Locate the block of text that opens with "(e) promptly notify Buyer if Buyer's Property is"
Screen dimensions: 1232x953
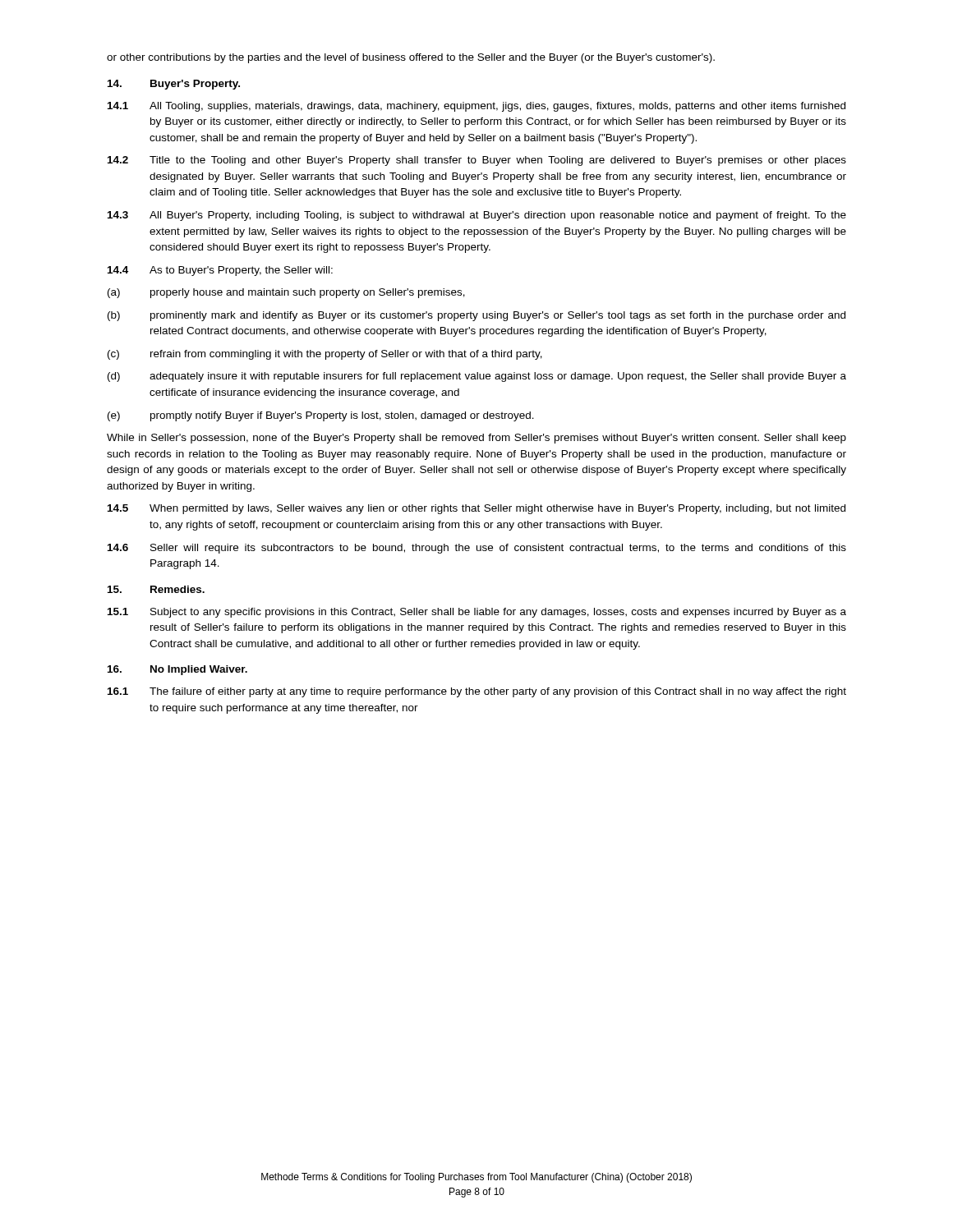(476, 415)
